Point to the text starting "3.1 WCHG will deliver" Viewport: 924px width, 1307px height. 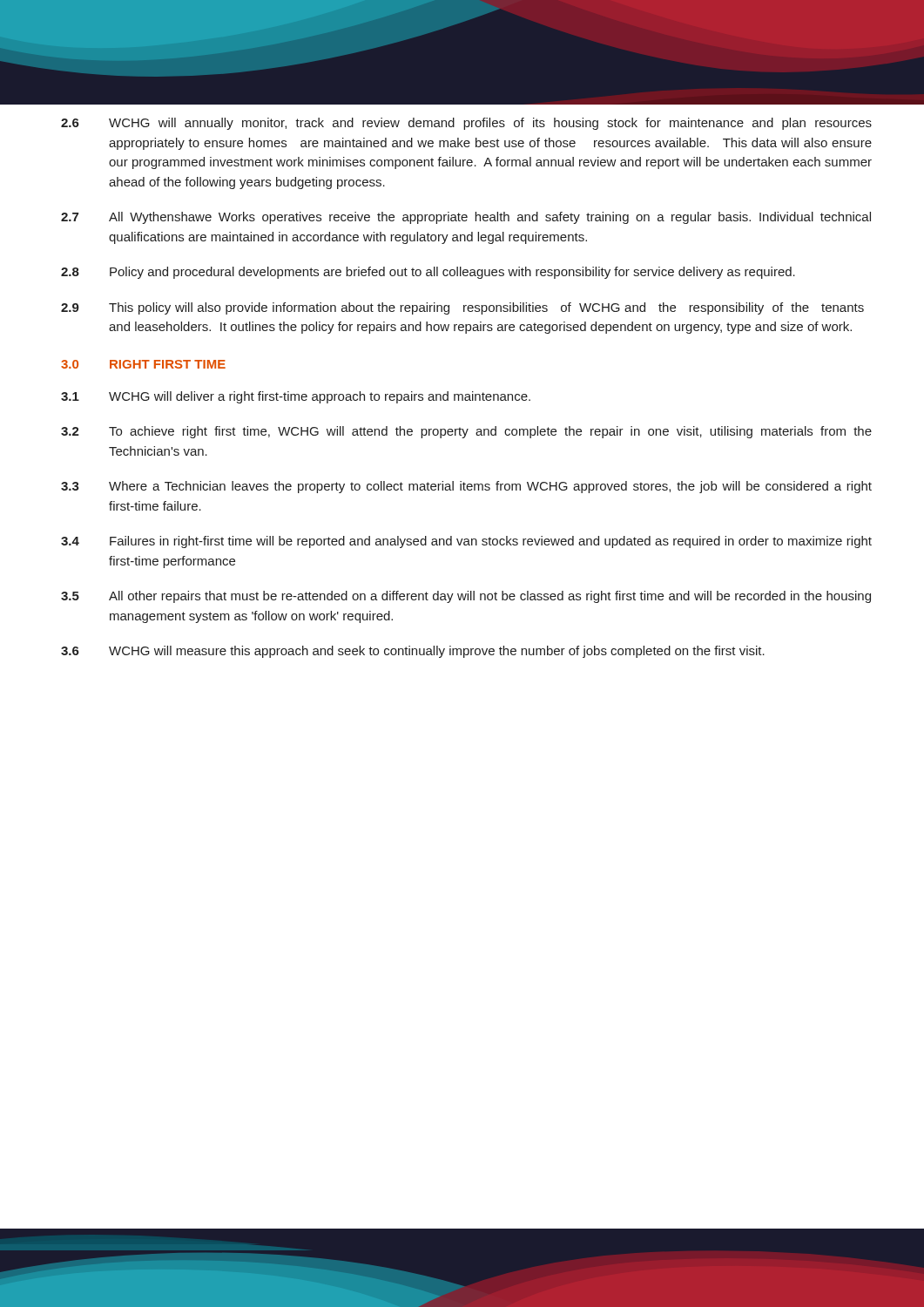(x=466, y=396)
